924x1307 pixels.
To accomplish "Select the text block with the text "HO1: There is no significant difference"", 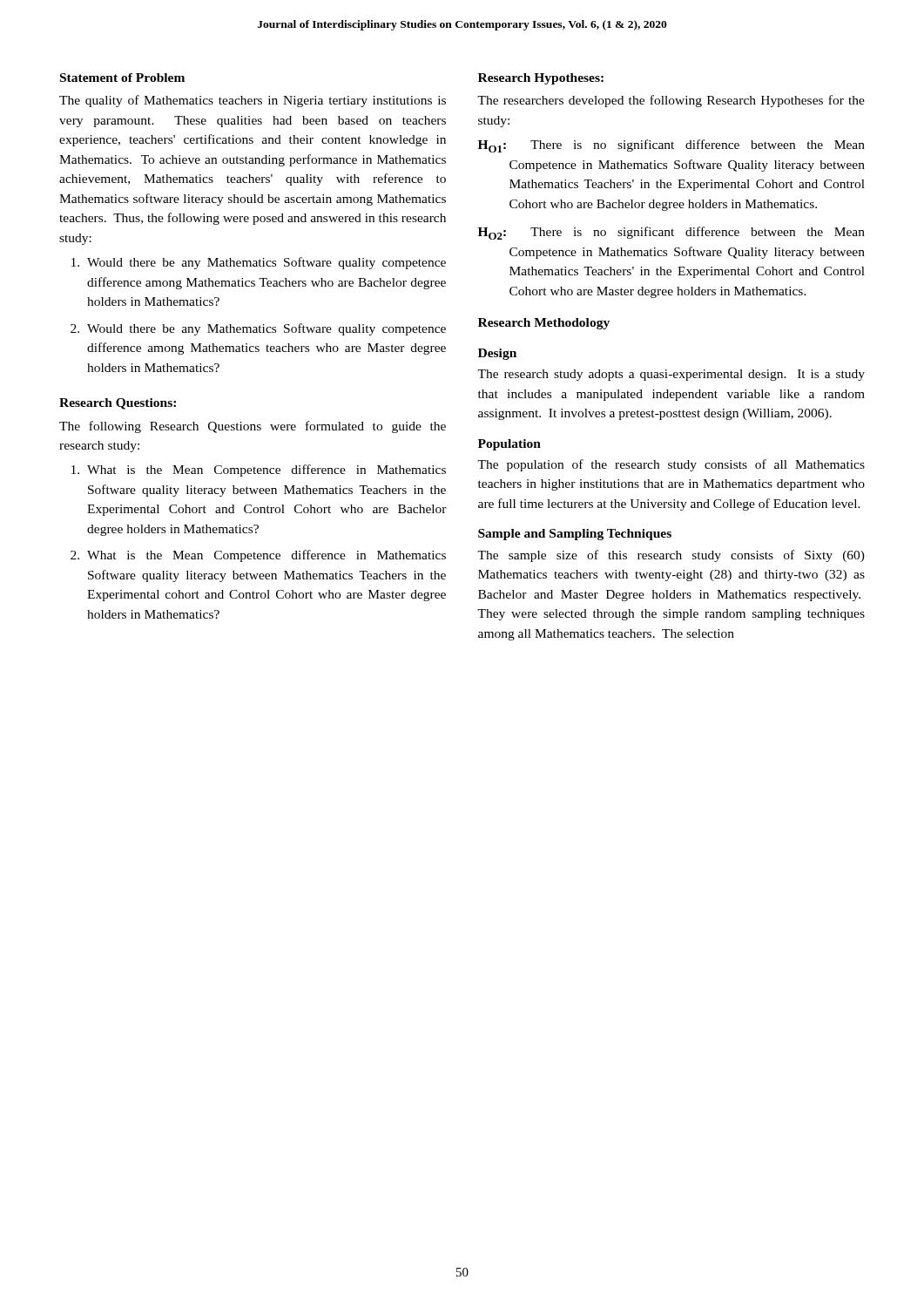I will 671,175.
